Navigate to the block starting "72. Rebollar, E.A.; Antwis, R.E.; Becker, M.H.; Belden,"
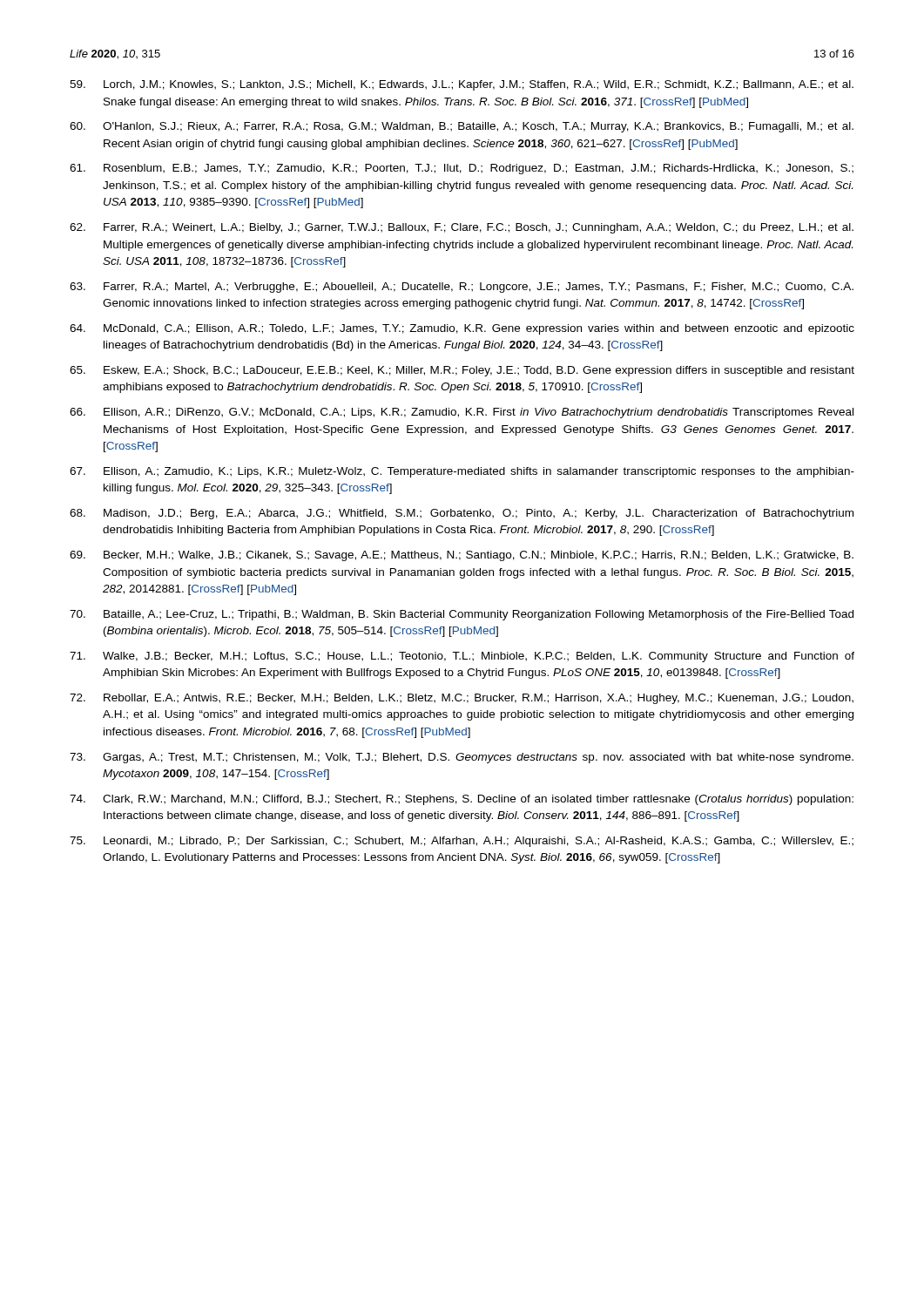This screenshot has height=1307, width=924. pos(462,715)
